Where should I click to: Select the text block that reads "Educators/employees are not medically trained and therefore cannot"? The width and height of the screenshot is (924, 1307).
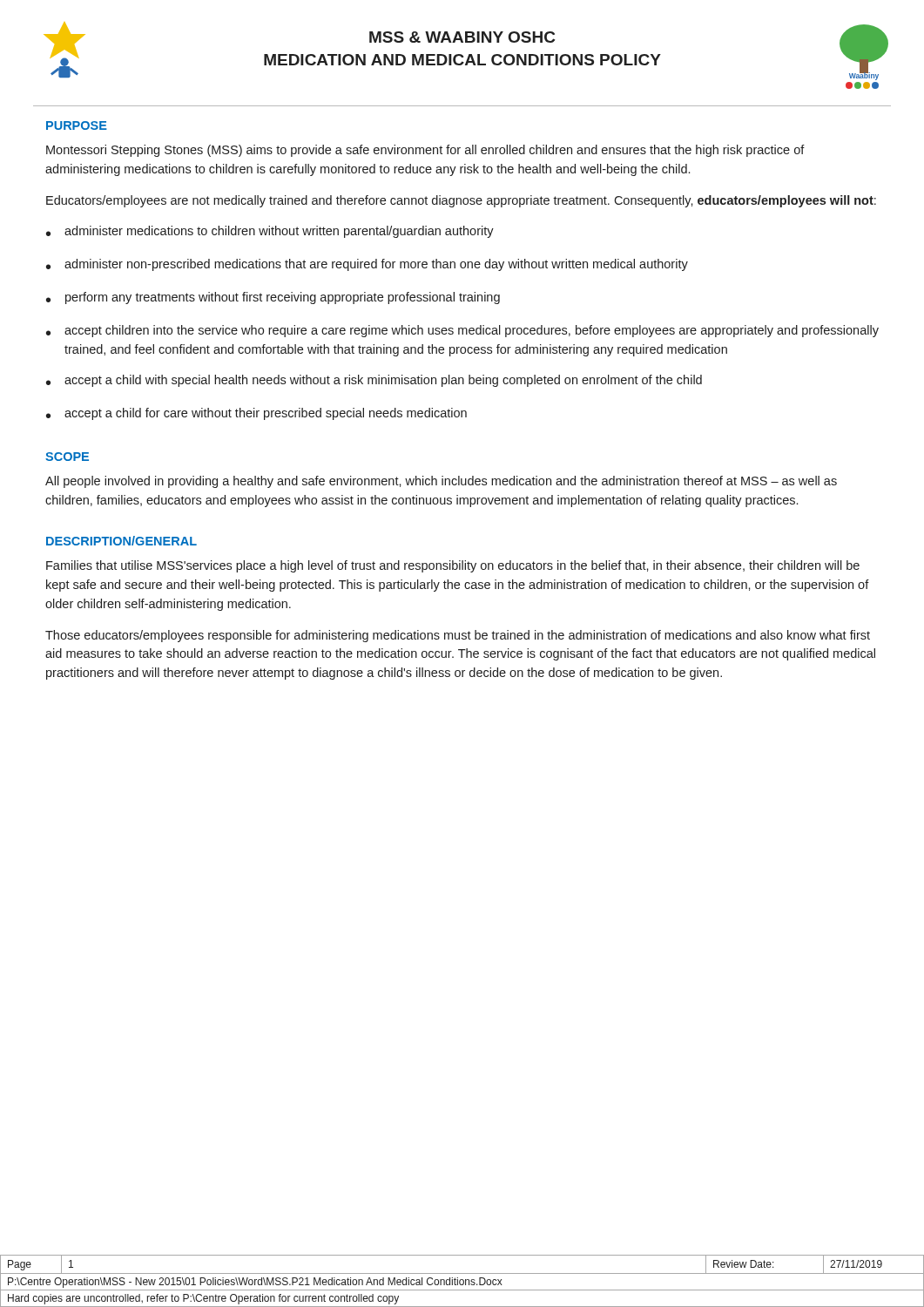click(461, 200)
